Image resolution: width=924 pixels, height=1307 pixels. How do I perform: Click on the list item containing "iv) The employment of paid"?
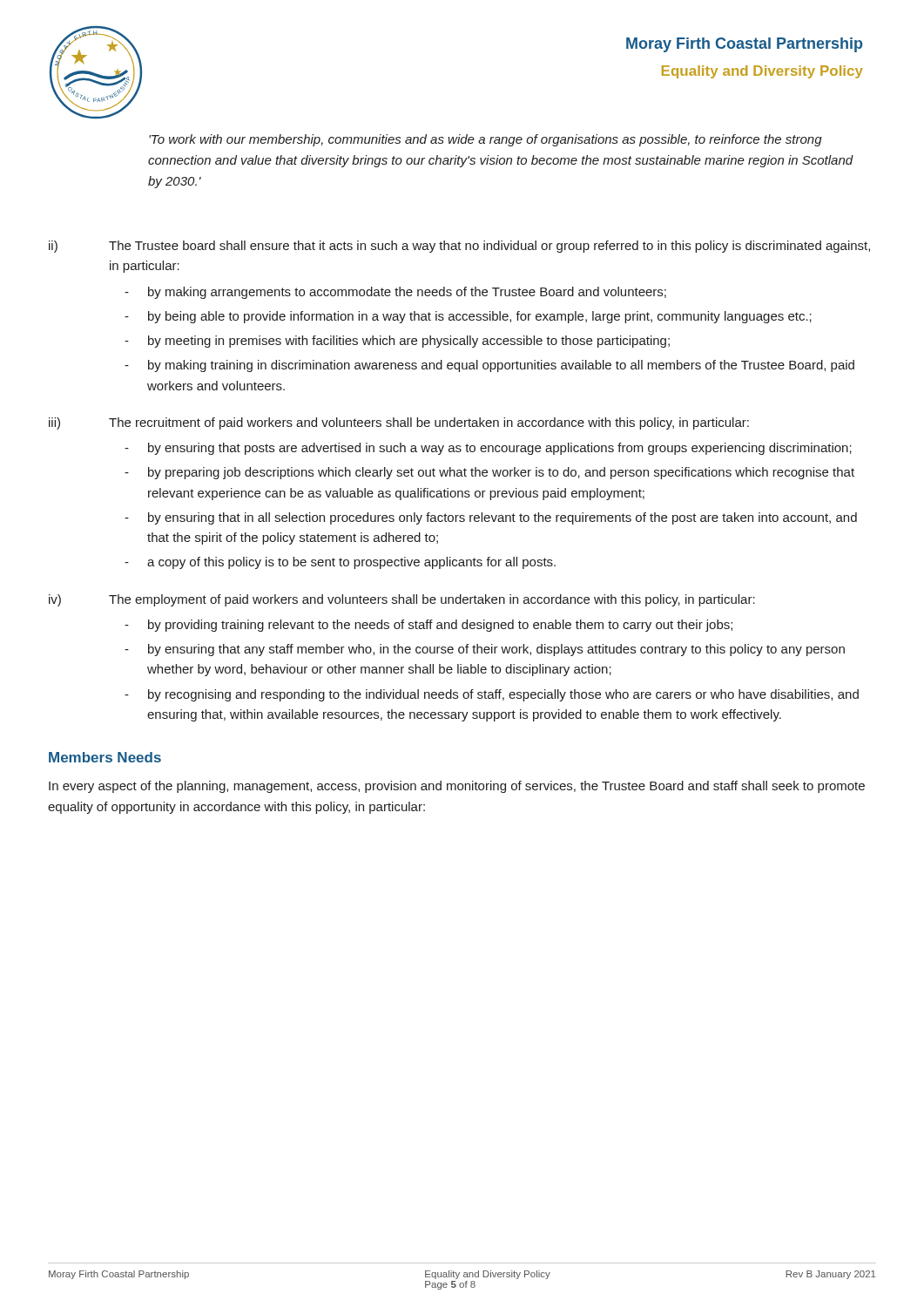click(462, 658)
